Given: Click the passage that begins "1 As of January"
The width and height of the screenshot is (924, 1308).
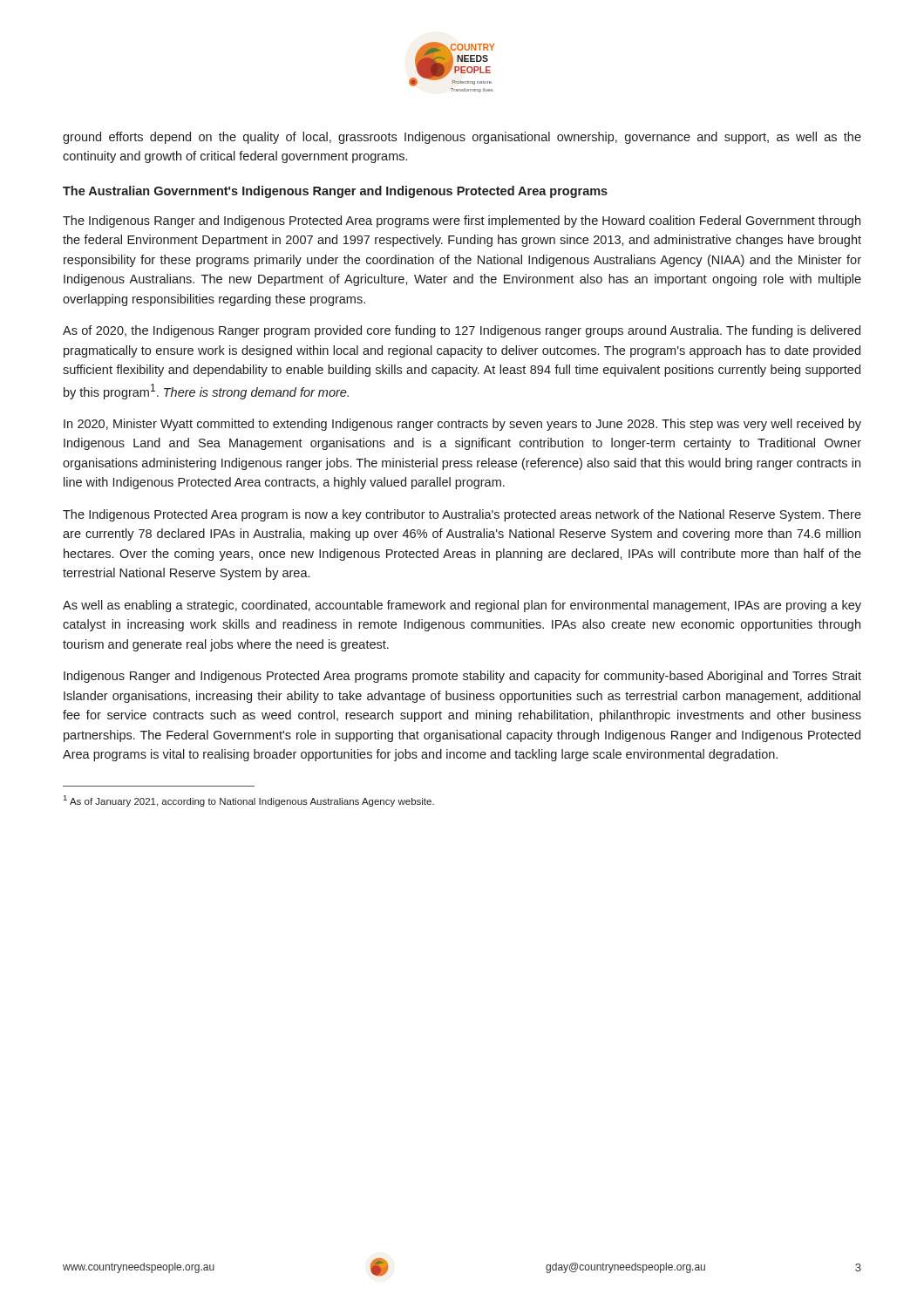Looking at the screenshot, I should pyautogui.click(x=249, y=801).
